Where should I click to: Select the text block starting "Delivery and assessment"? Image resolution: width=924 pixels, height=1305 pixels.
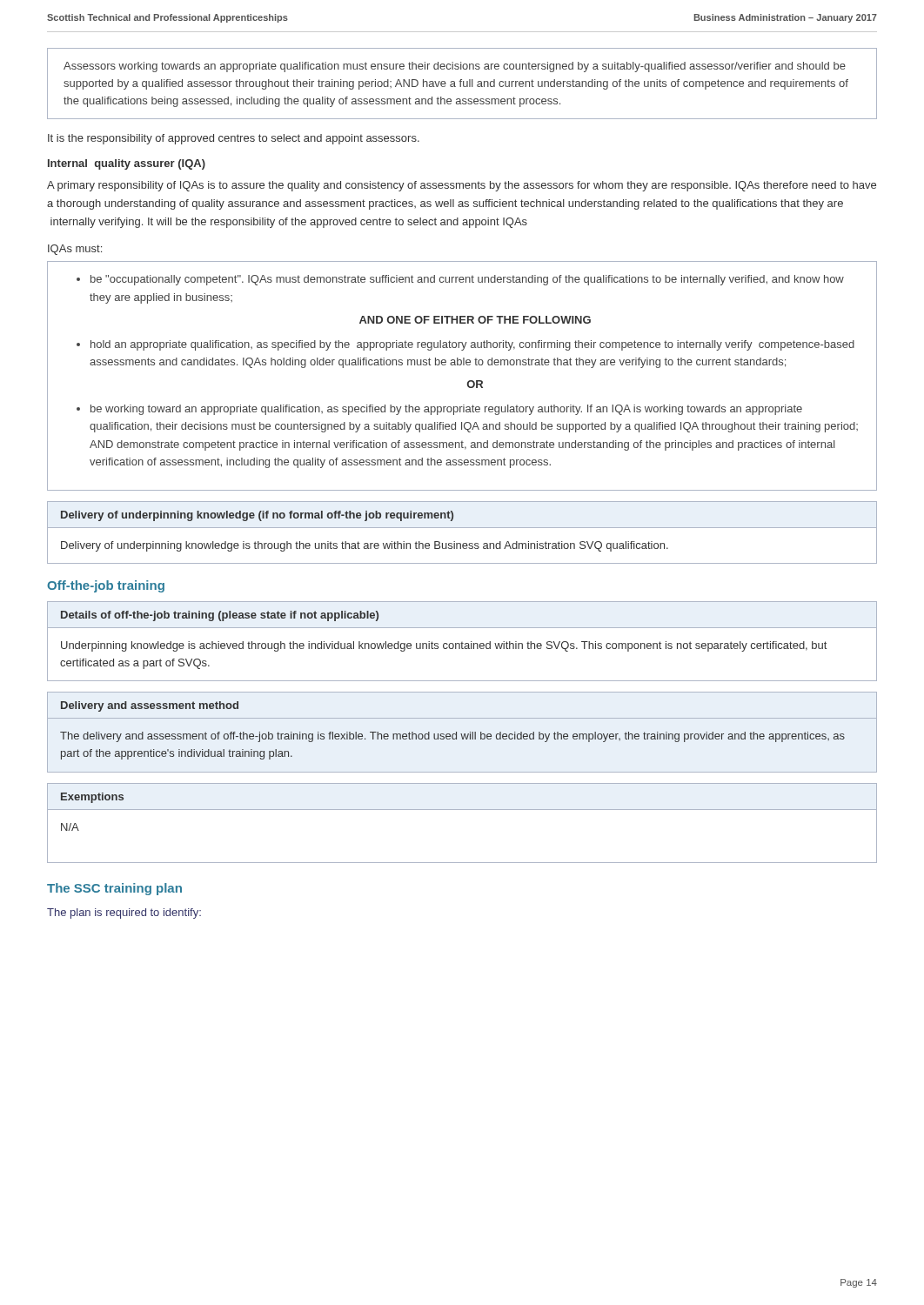coord(150,705)
